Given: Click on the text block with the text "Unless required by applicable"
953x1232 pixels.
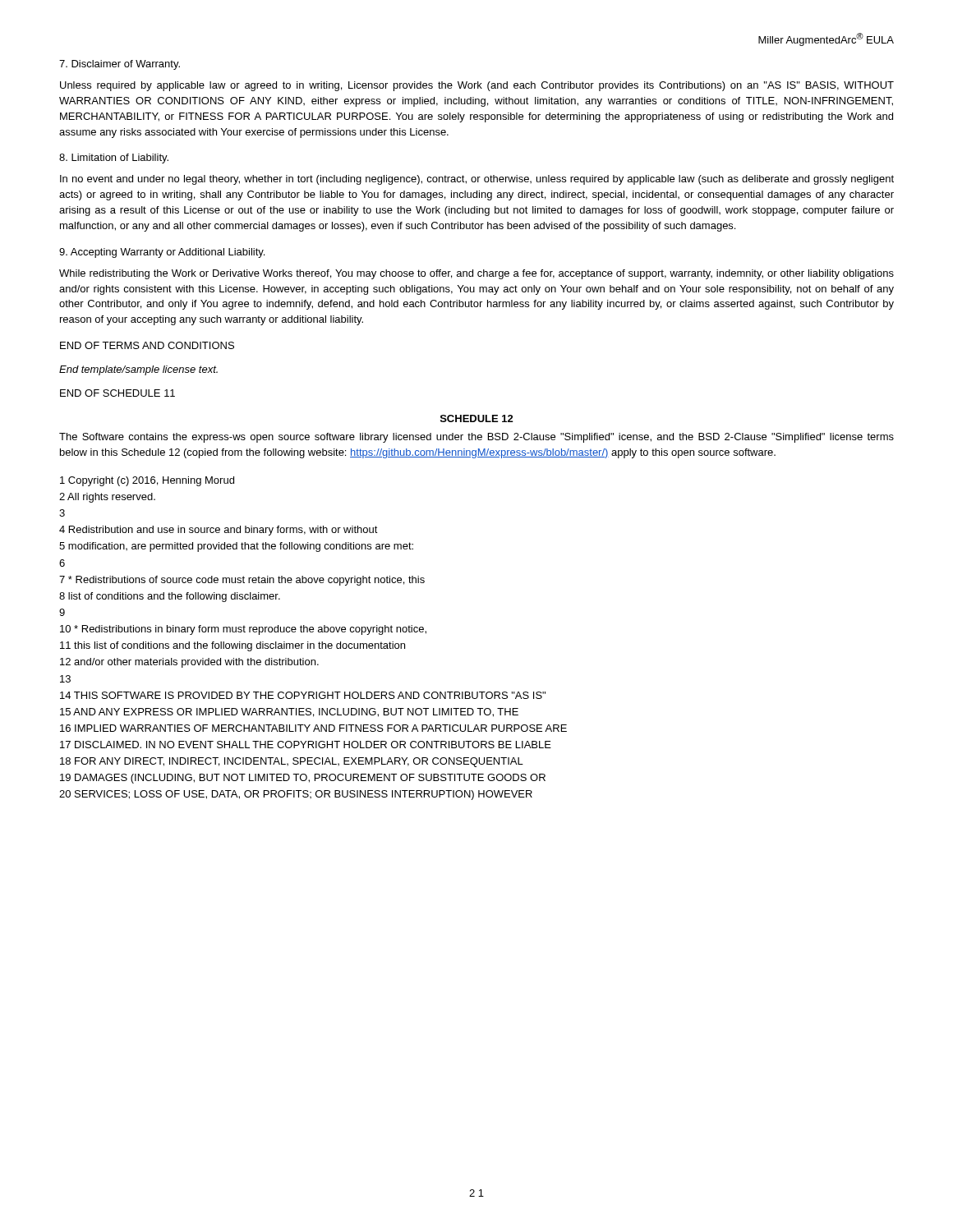Looking at the screenshot, I should pos(476,108).
